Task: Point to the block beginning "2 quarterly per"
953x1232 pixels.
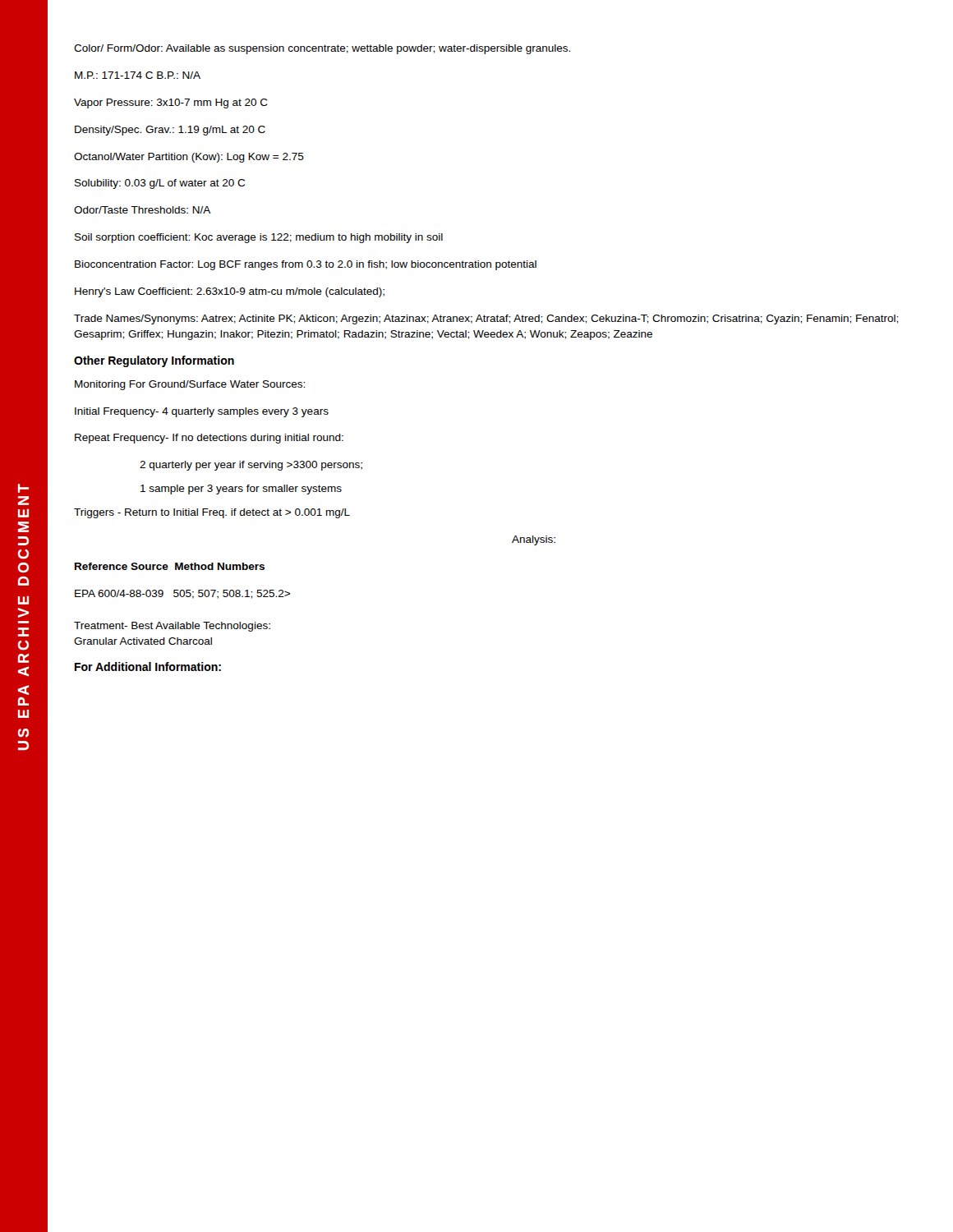Action: (x=251, y=465)
